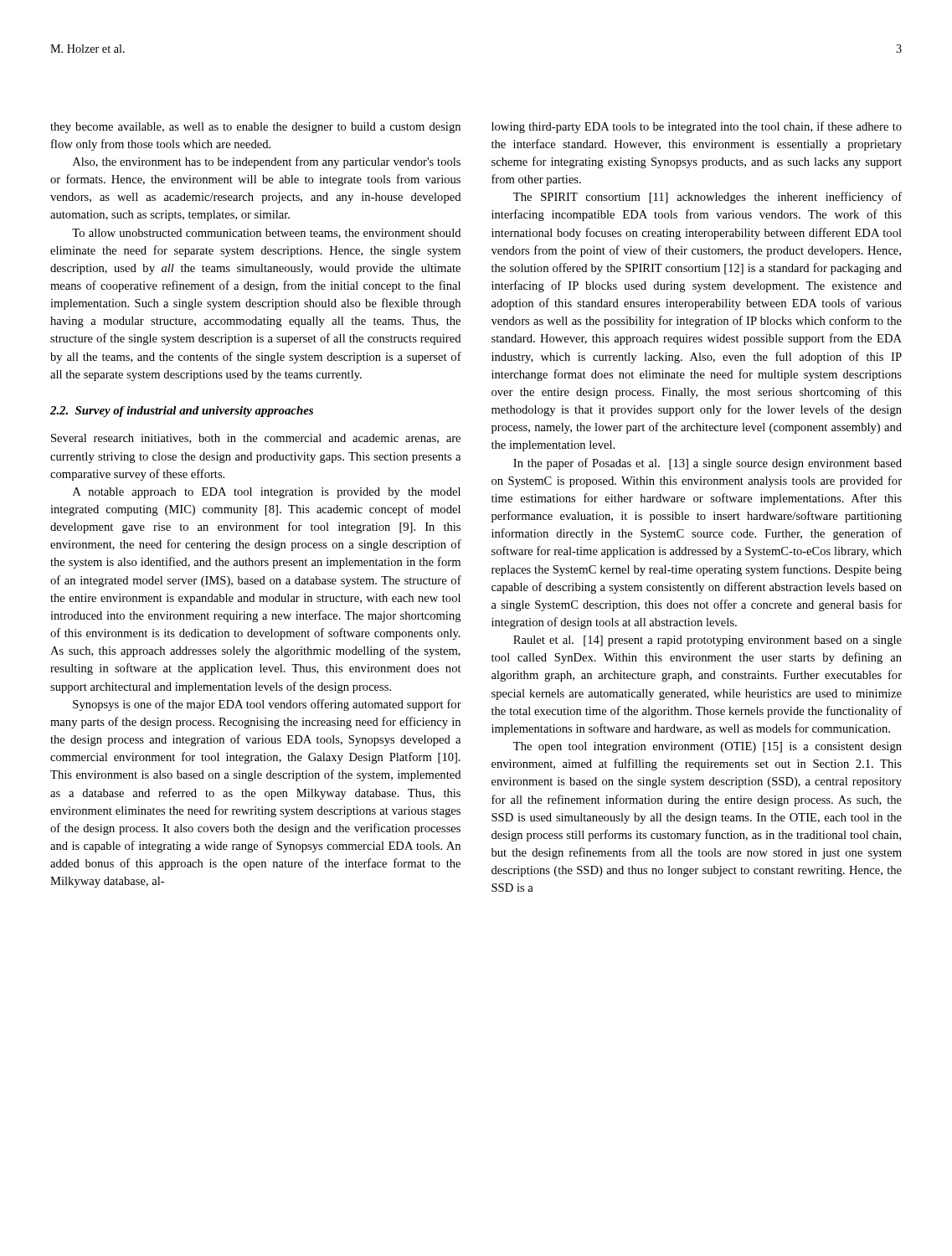This screenshot has height=1256, width=952.
Task: Click on the section header containing "2.2. Survey of"
Action: (x=182, y=410)
